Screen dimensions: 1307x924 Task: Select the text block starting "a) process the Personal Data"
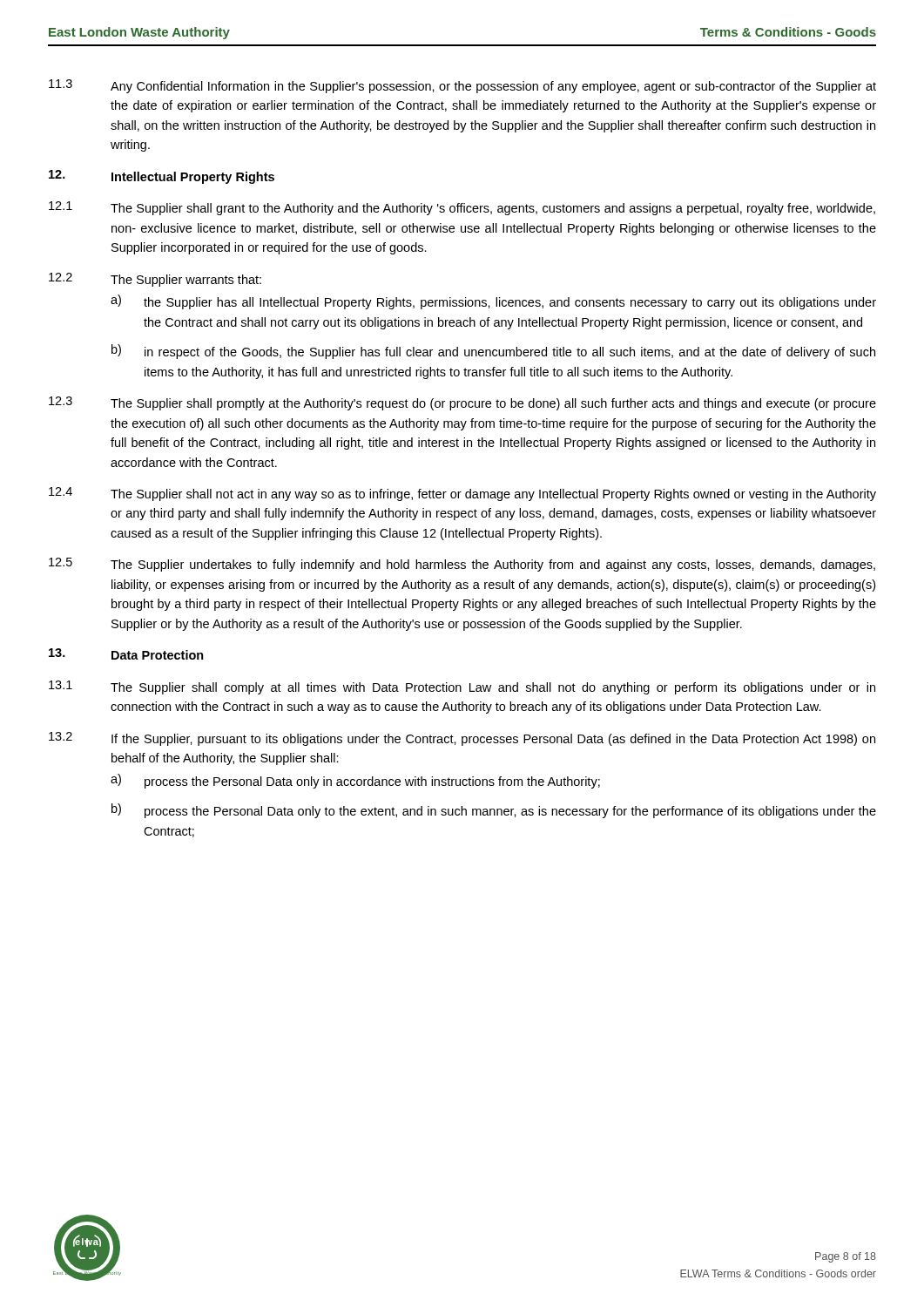click(x=493, y=781)
